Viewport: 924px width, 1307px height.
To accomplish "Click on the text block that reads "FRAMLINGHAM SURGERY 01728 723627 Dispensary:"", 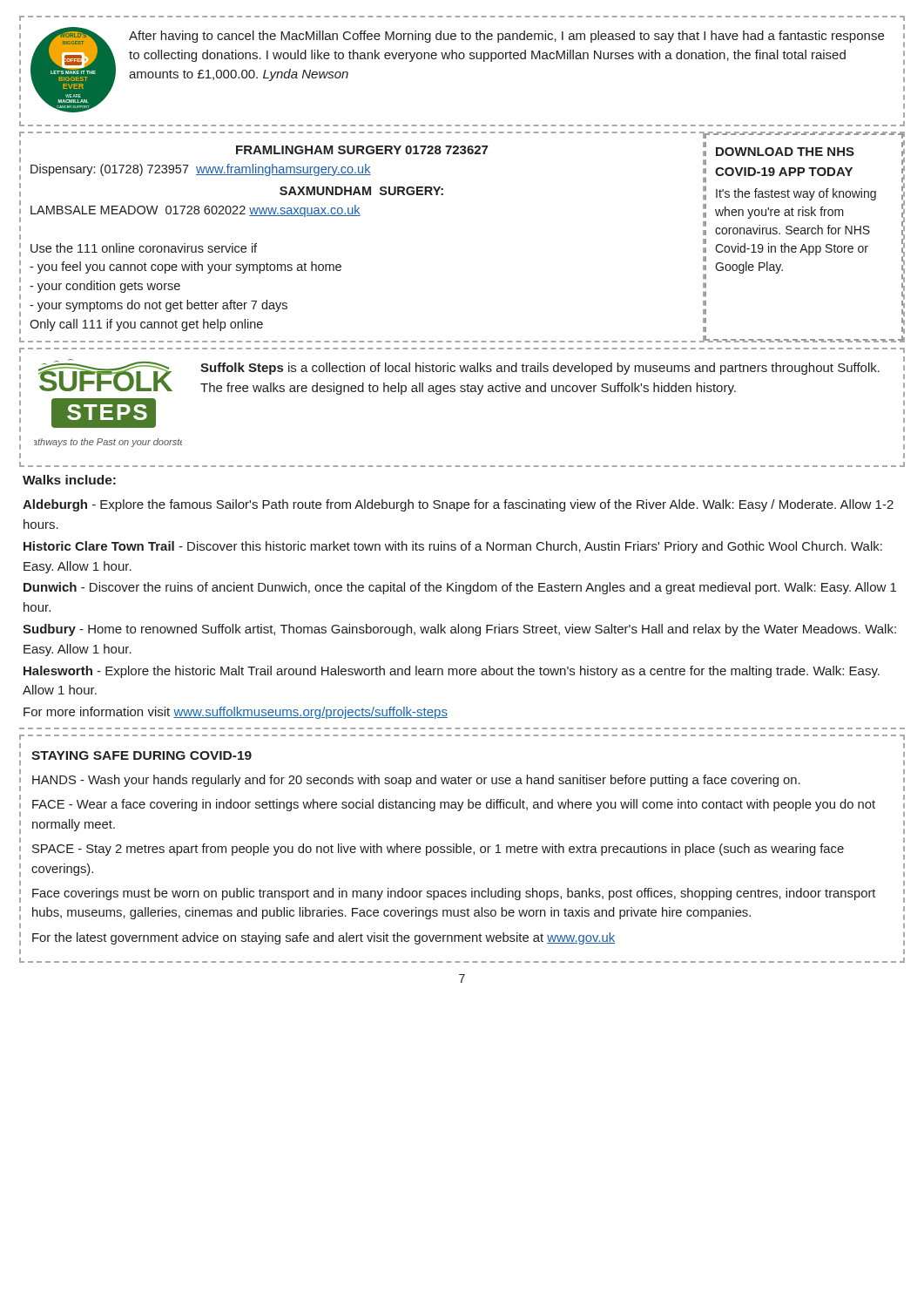I will tap(362, 150).
